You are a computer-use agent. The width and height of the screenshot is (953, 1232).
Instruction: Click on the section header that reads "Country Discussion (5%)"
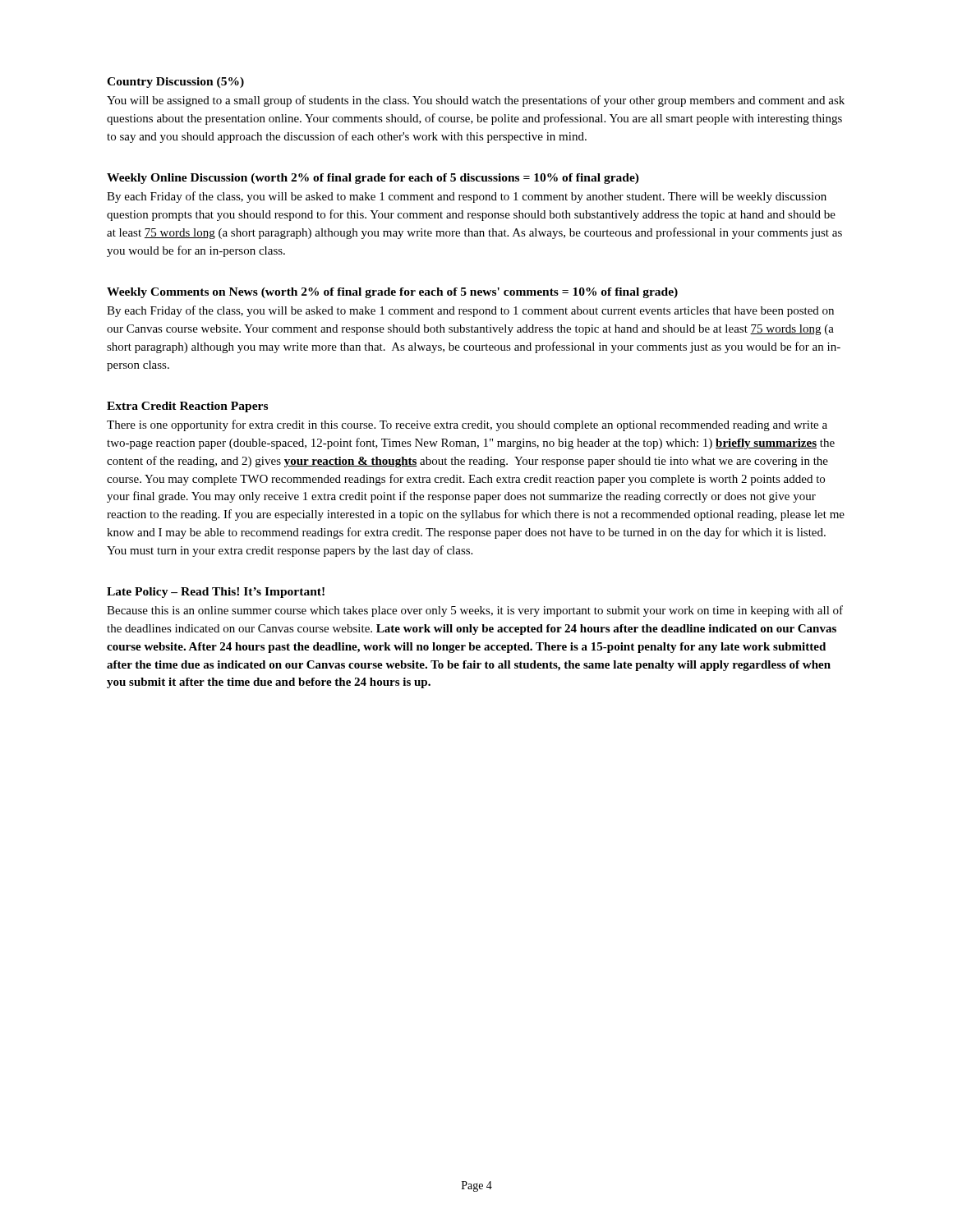(175, 81)
